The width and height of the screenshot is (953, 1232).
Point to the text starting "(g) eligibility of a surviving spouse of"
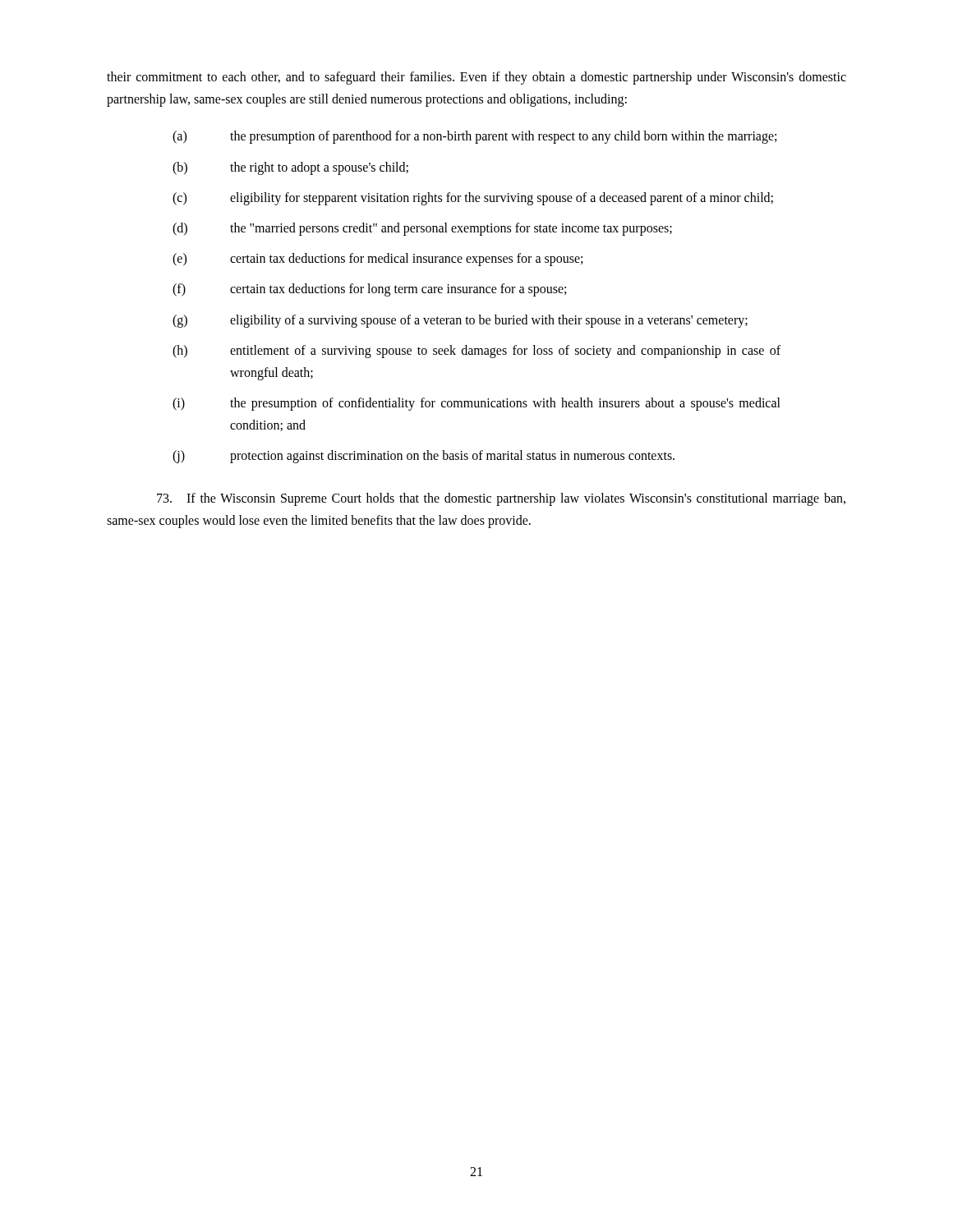476,320
